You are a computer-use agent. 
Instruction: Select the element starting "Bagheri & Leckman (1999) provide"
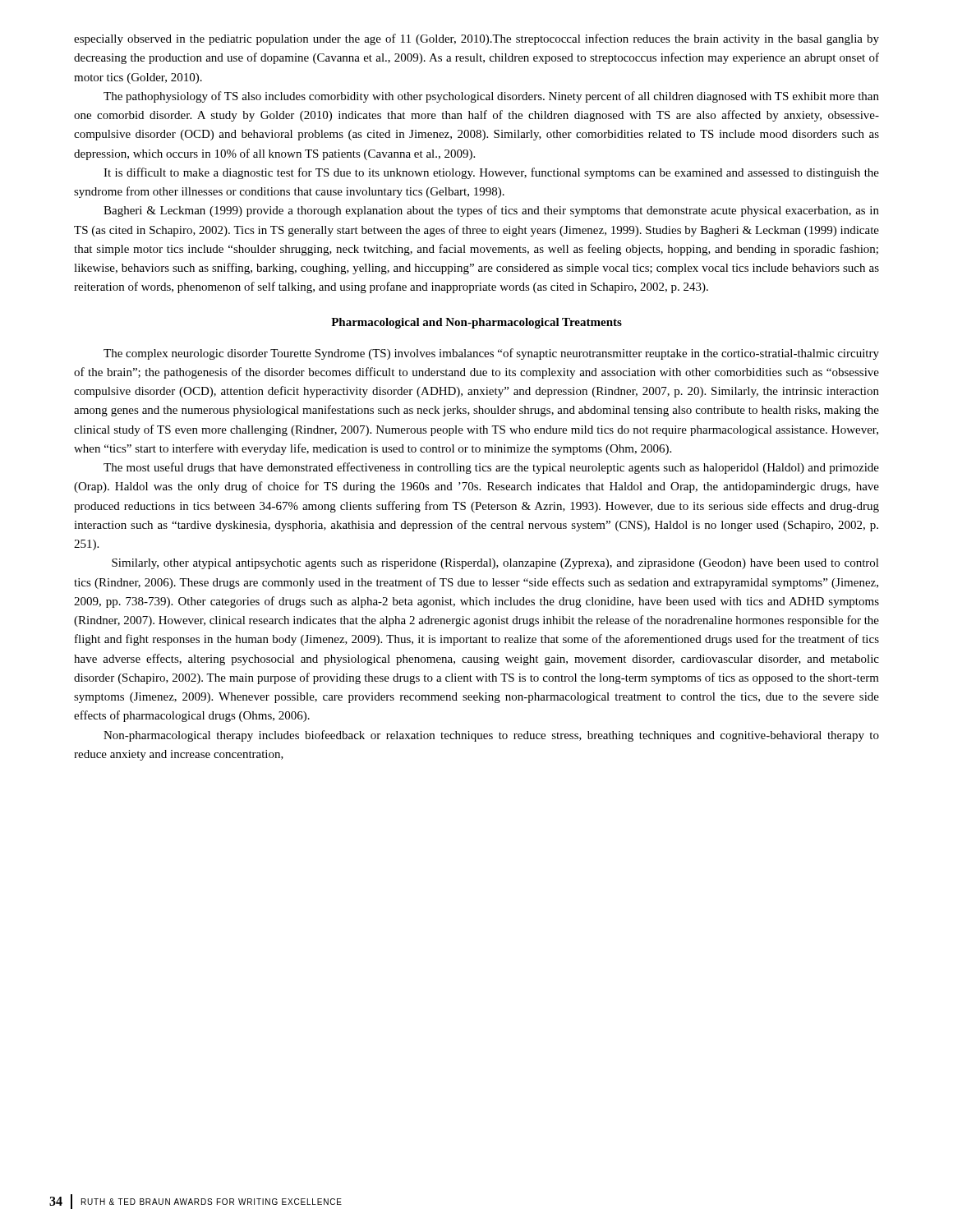tap(476, 249)
